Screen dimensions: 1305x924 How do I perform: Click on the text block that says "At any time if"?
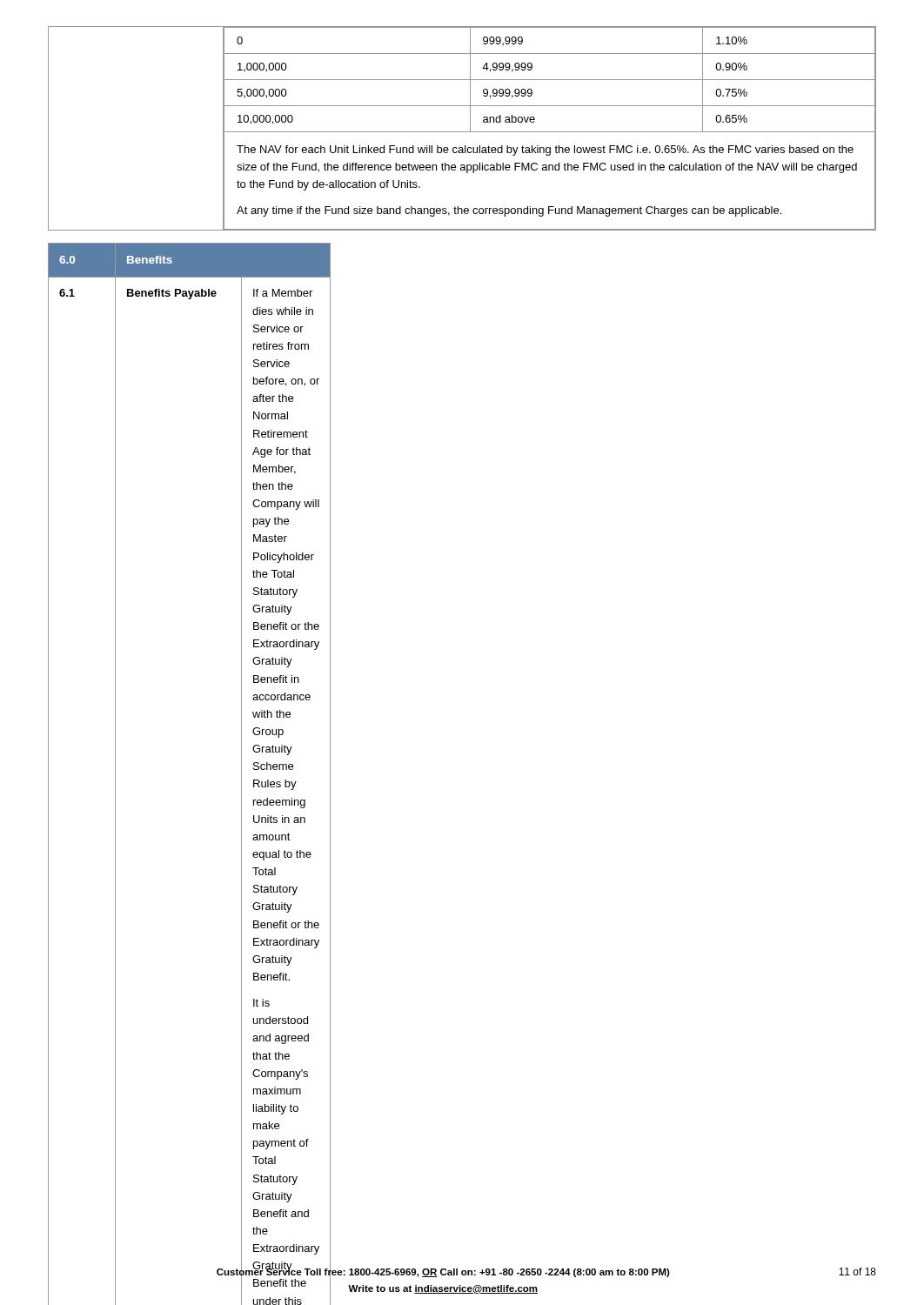510,210
